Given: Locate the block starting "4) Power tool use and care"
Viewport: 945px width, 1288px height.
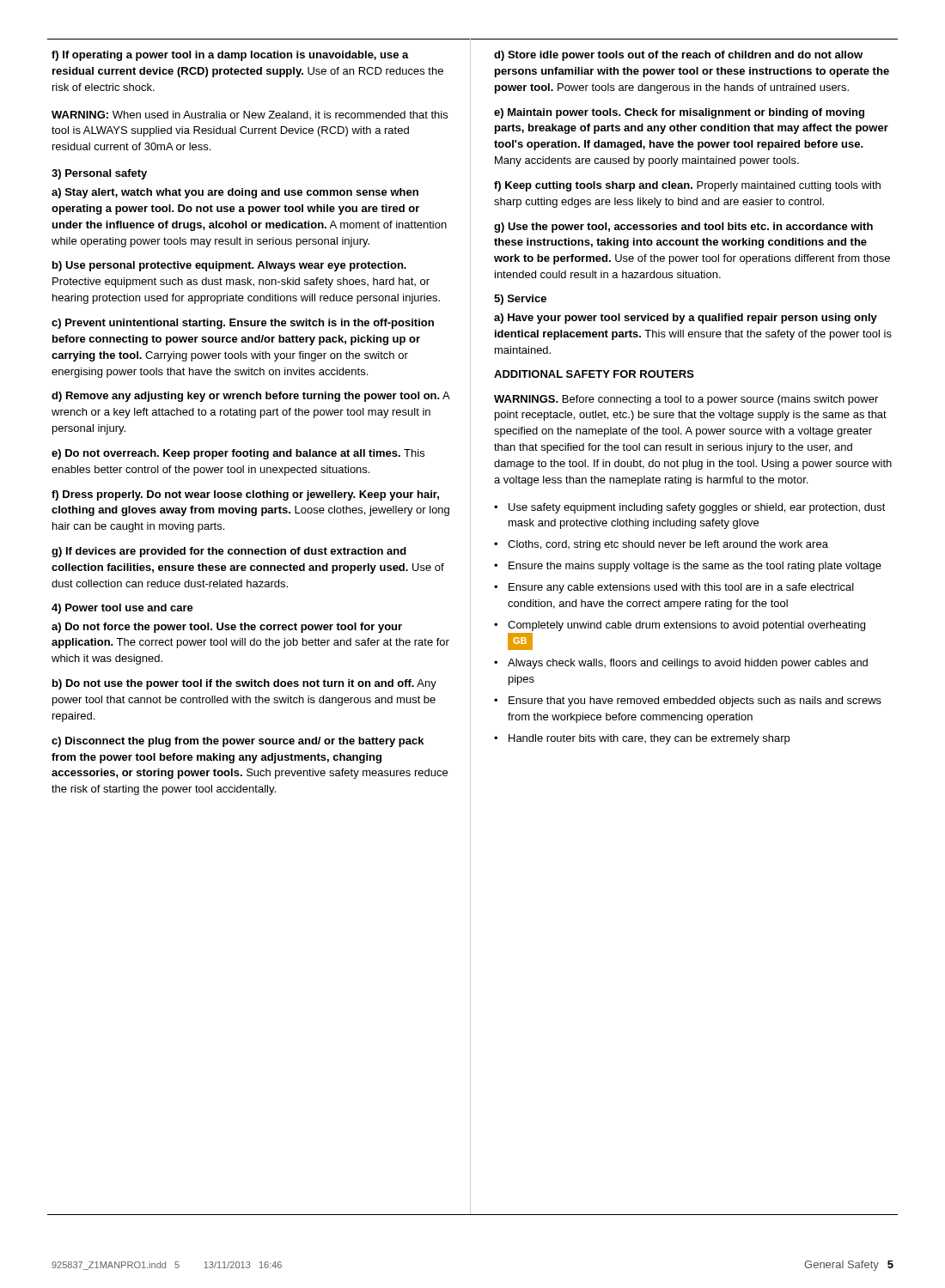Looking at the screenshot, I should (x=122, y=607).
